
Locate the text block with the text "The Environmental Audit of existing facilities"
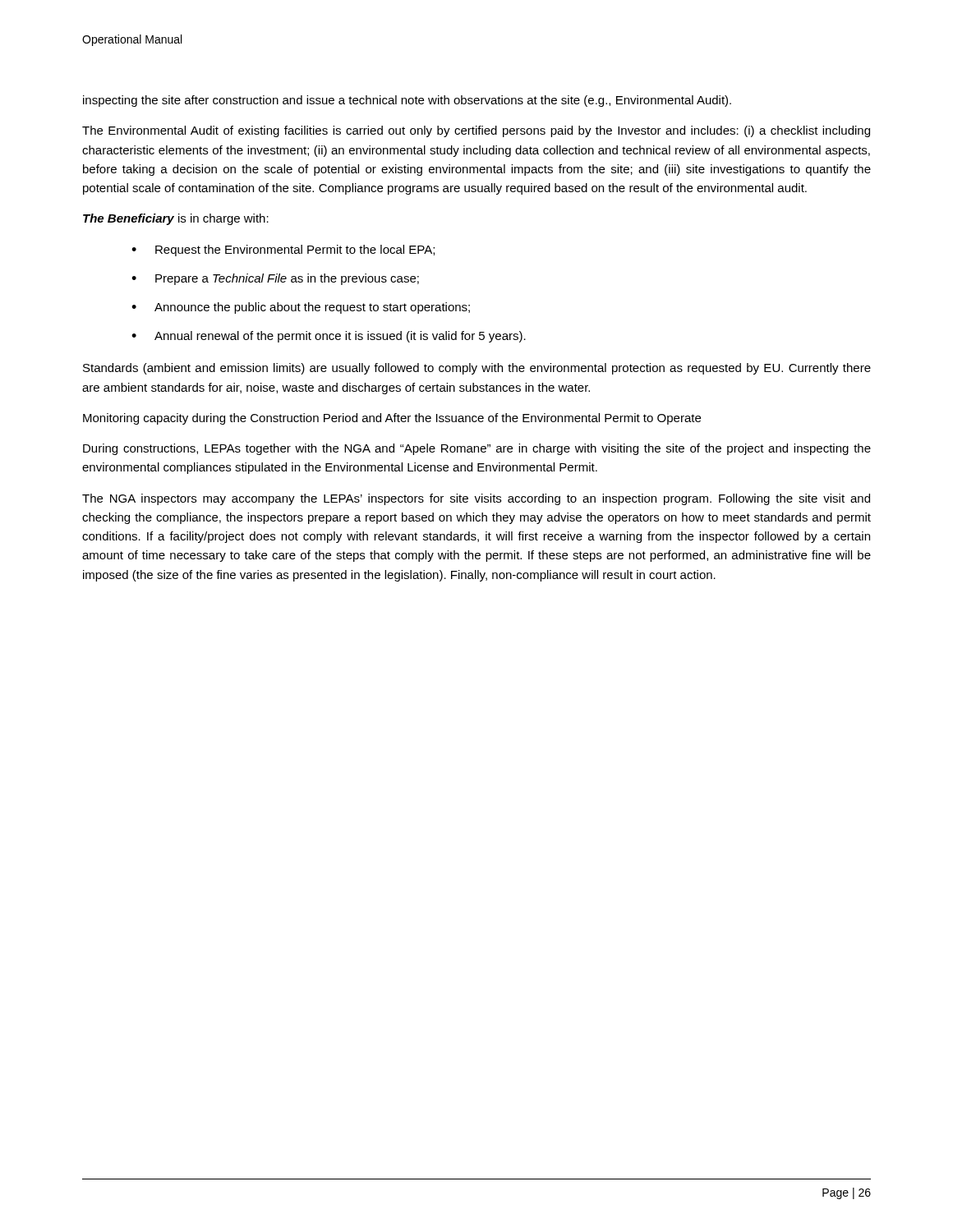[476, 159]
